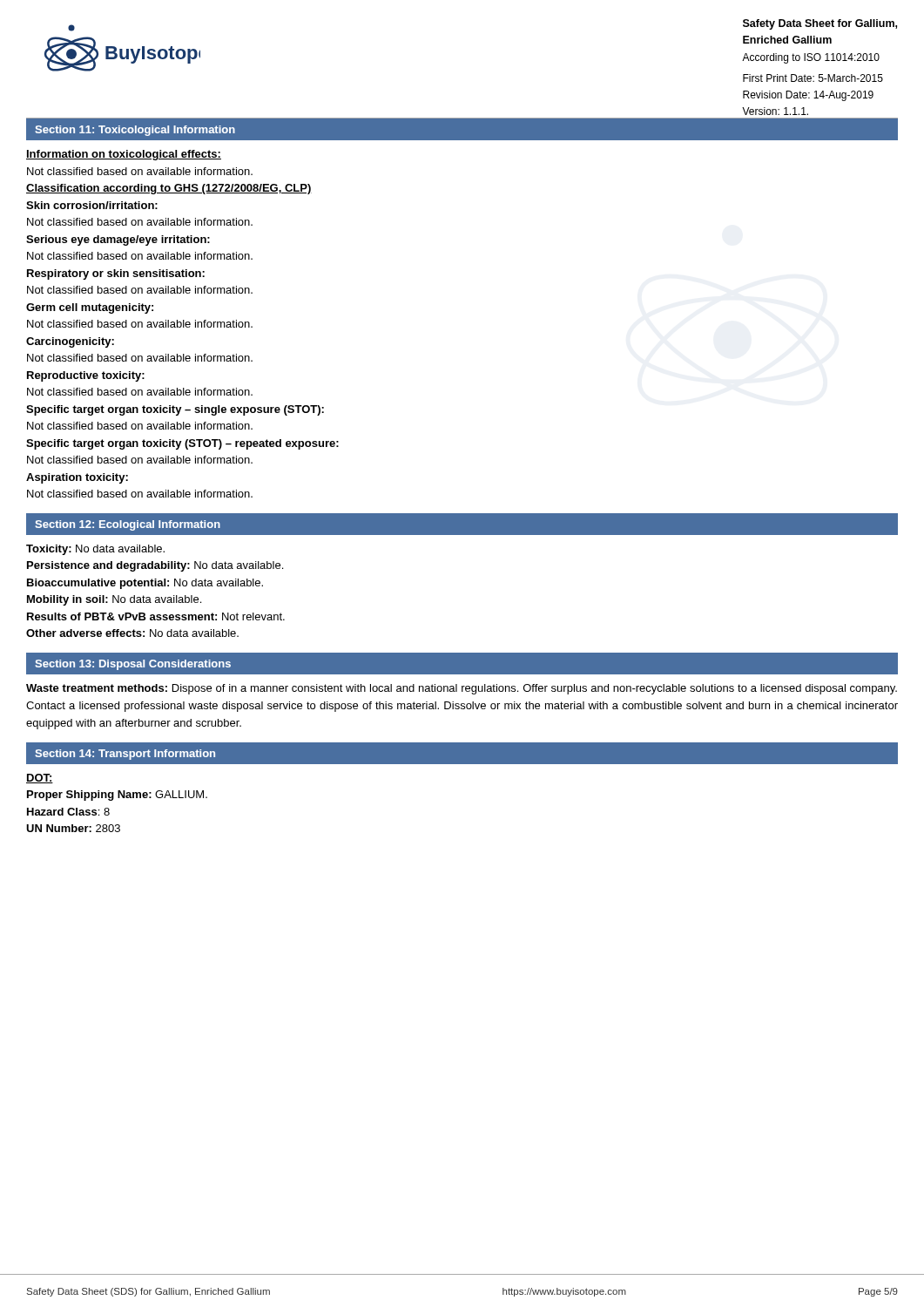Point to "Bioaccumulative potential: No data available."
The height and width of the screenshot is (1307, 924).
click(x=145, y=582)
